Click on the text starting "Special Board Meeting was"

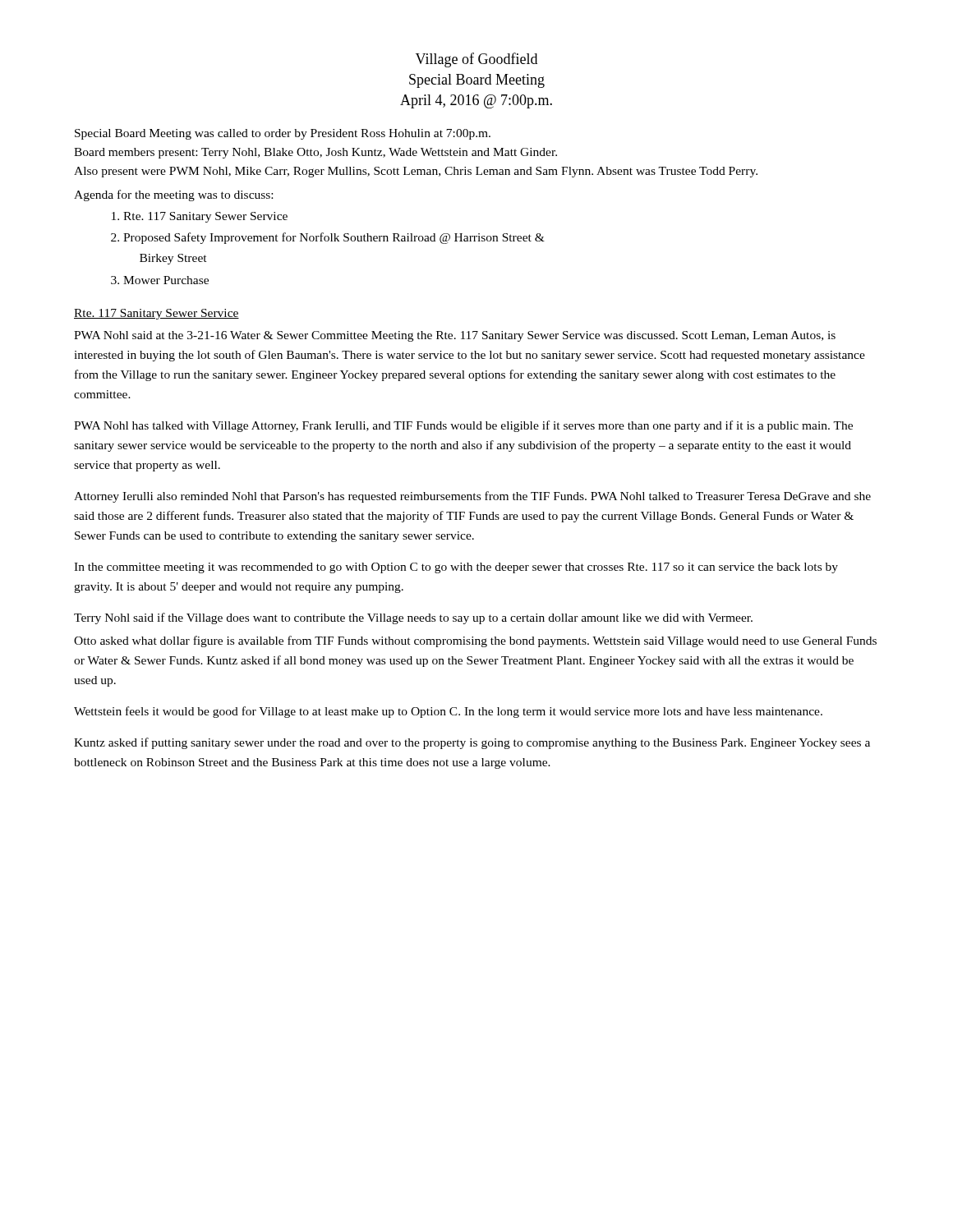(416, 151)
